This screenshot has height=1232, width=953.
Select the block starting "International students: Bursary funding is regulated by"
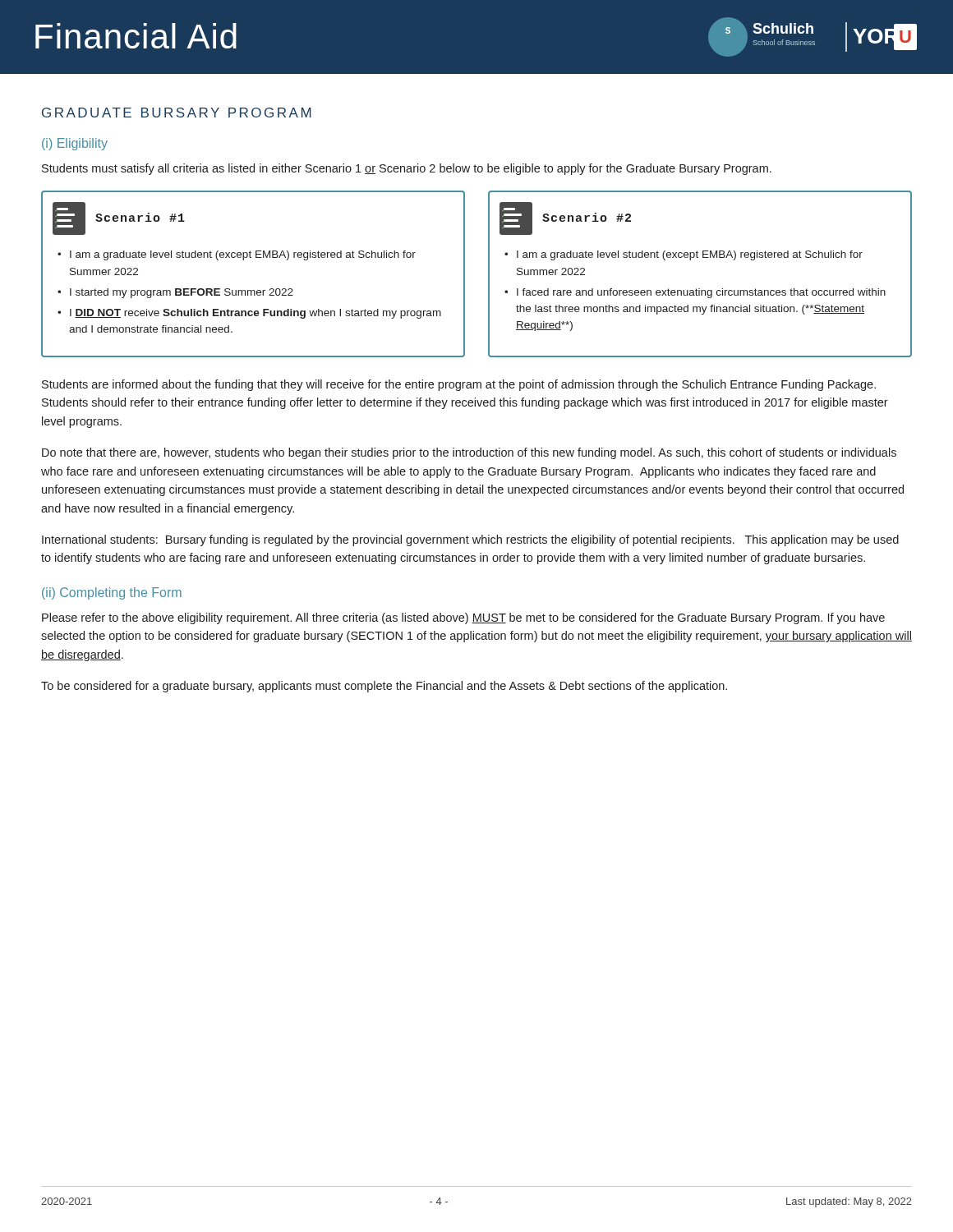[470, 549]
